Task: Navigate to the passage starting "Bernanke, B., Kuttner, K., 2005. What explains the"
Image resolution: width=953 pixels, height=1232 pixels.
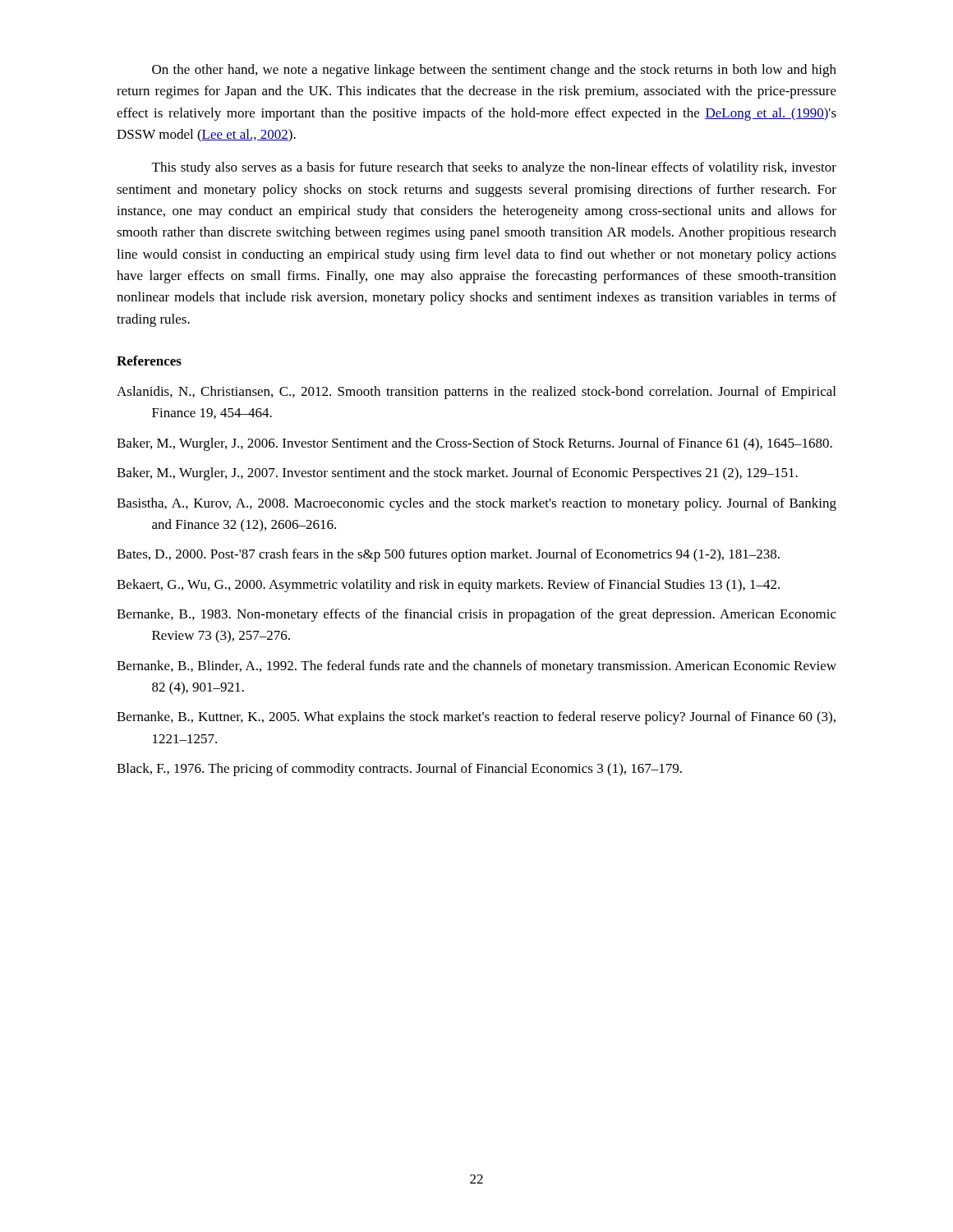Action: [476, 728]
